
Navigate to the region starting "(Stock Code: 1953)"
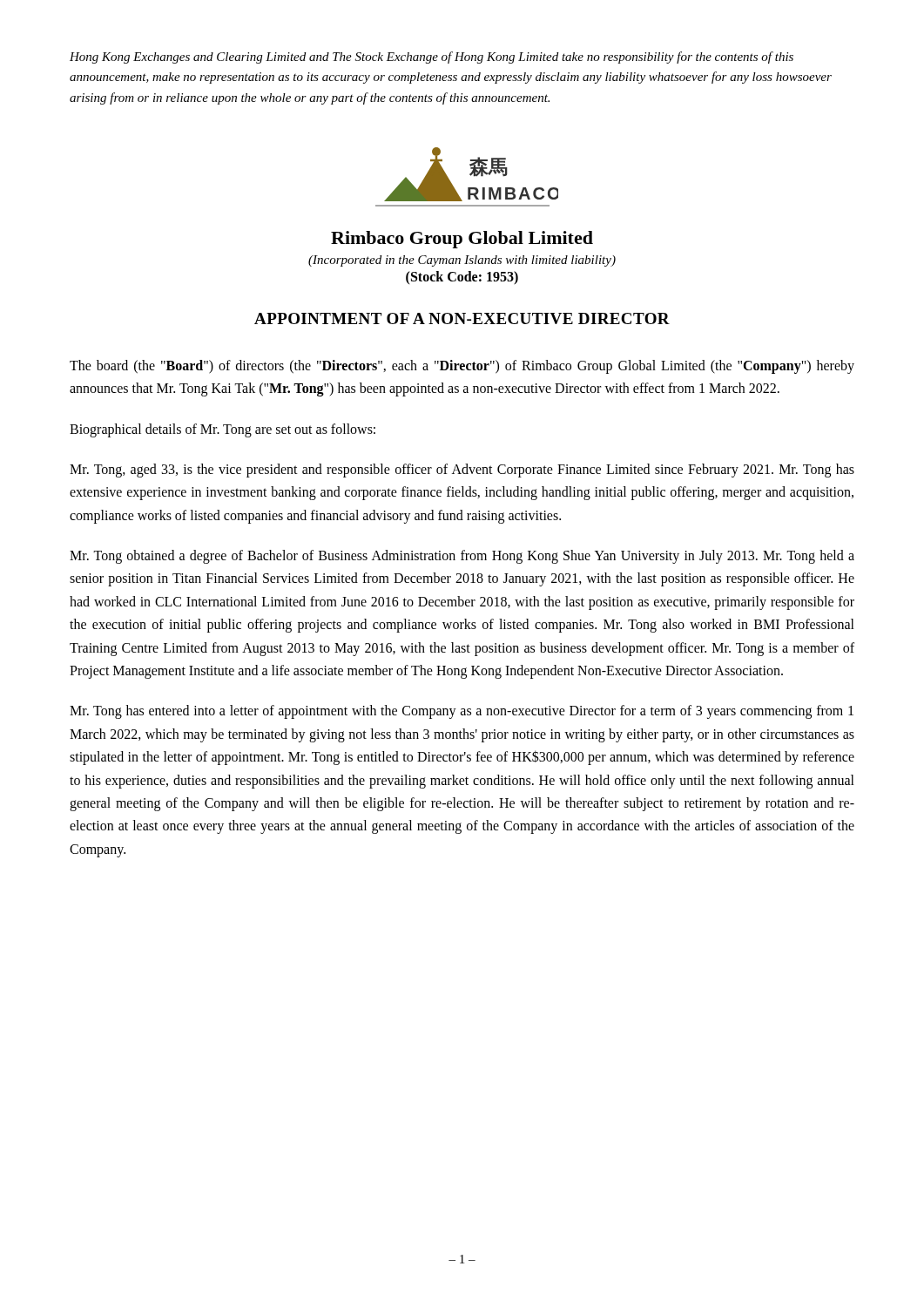point(462,276)
